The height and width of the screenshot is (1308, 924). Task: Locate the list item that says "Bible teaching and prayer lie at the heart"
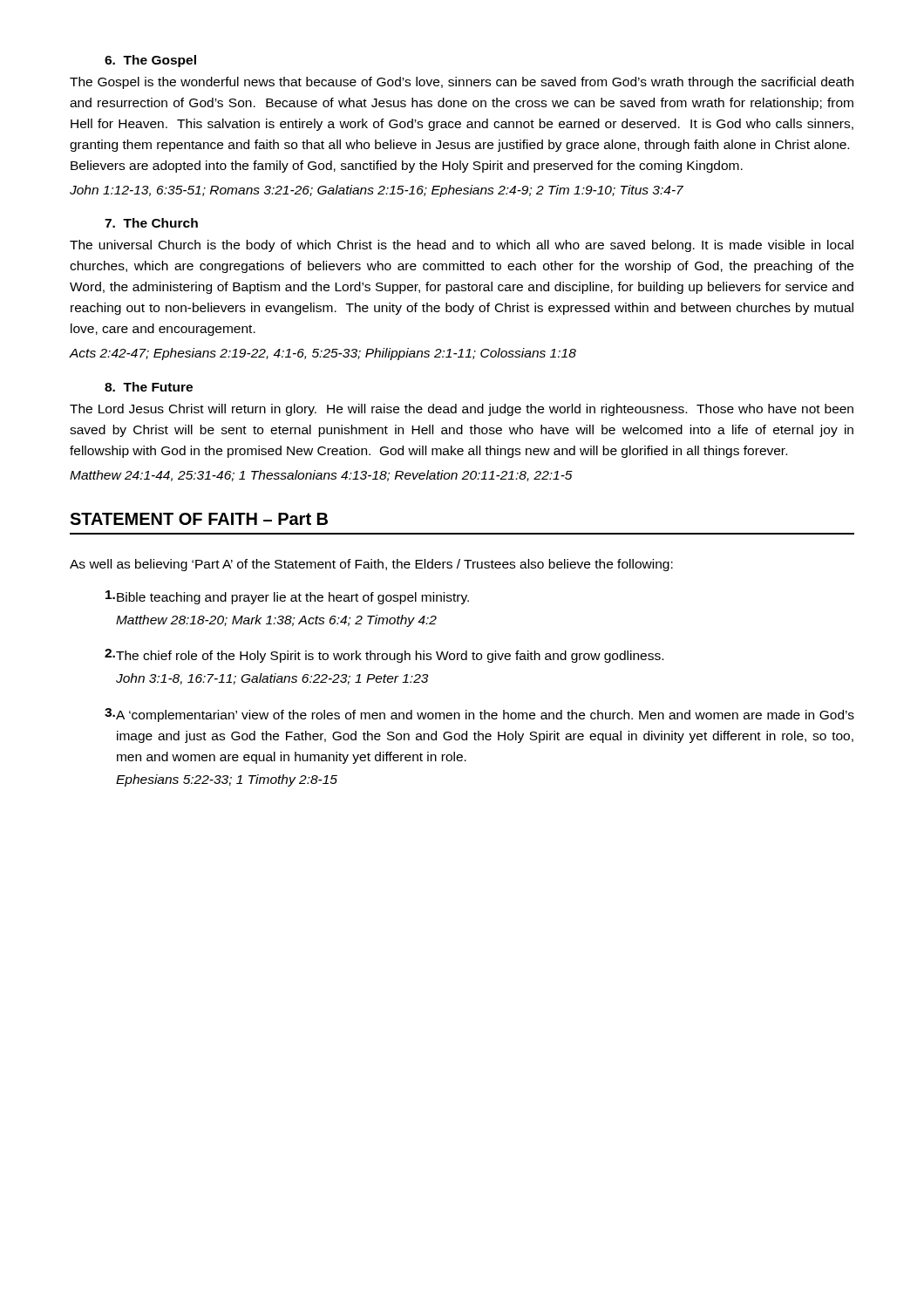pos(462,608)
